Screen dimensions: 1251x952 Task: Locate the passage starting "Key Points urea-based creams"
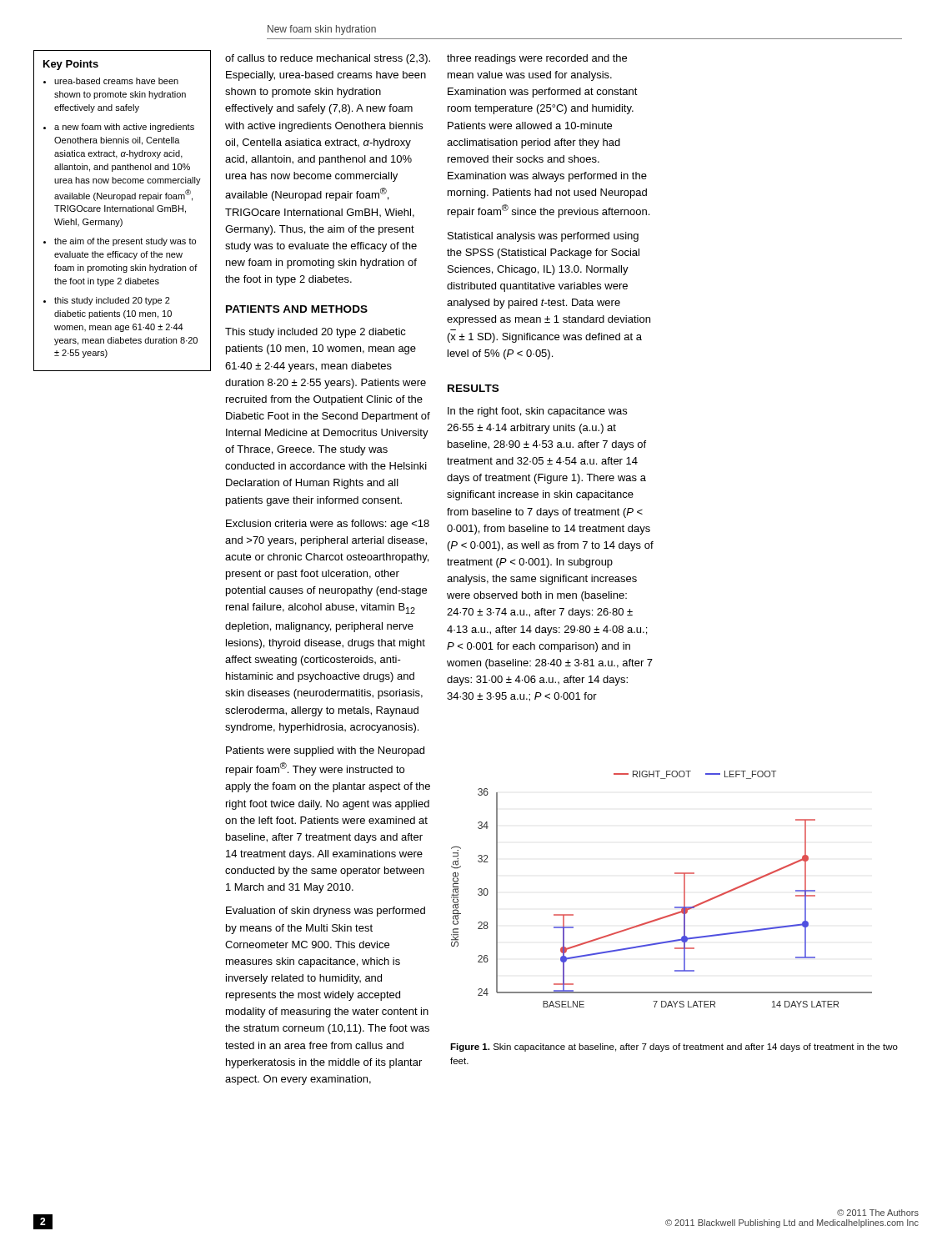pos(122,209)
